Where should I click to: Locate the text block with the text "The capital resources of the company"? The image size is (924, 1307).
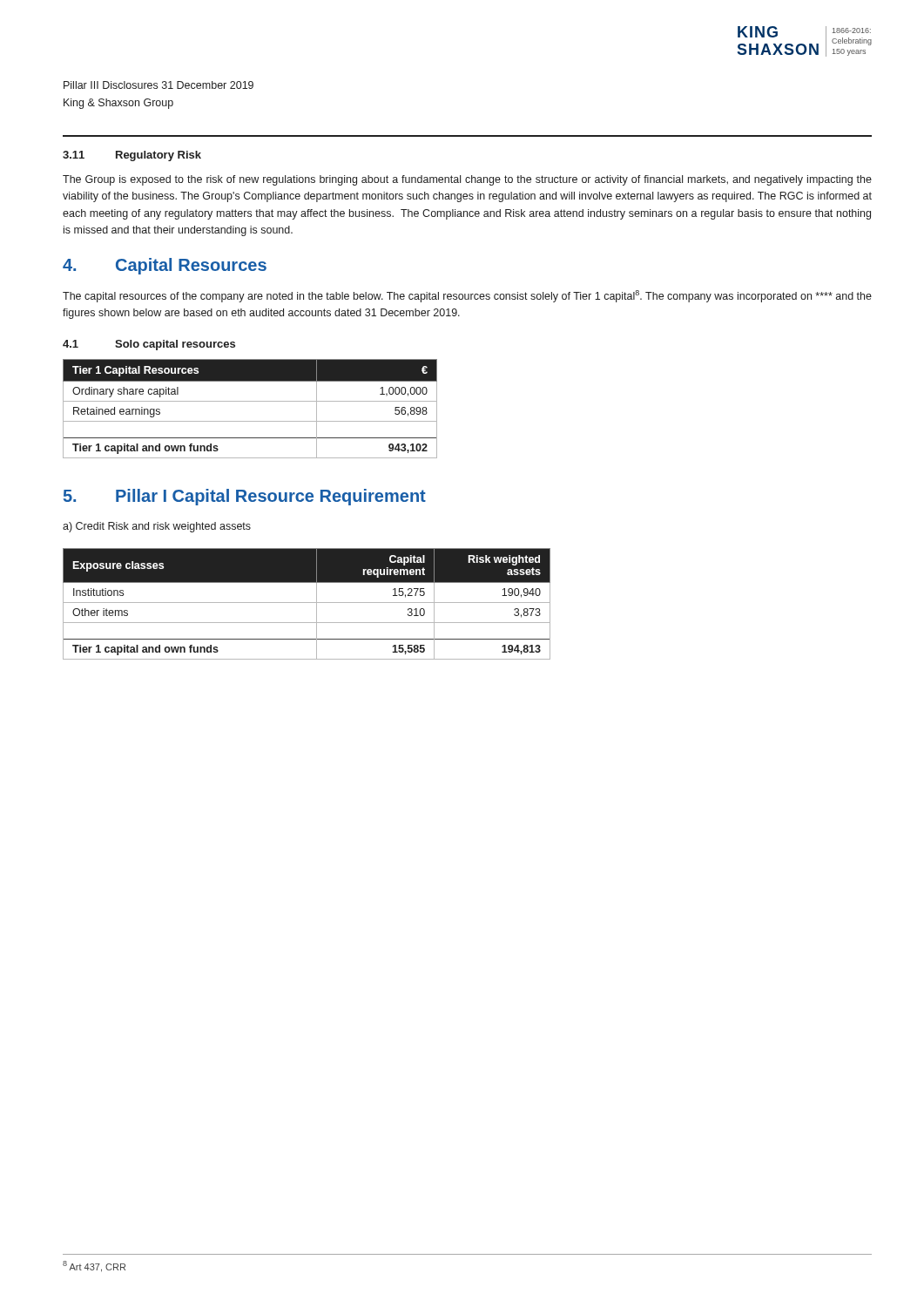tap(467, 303)
